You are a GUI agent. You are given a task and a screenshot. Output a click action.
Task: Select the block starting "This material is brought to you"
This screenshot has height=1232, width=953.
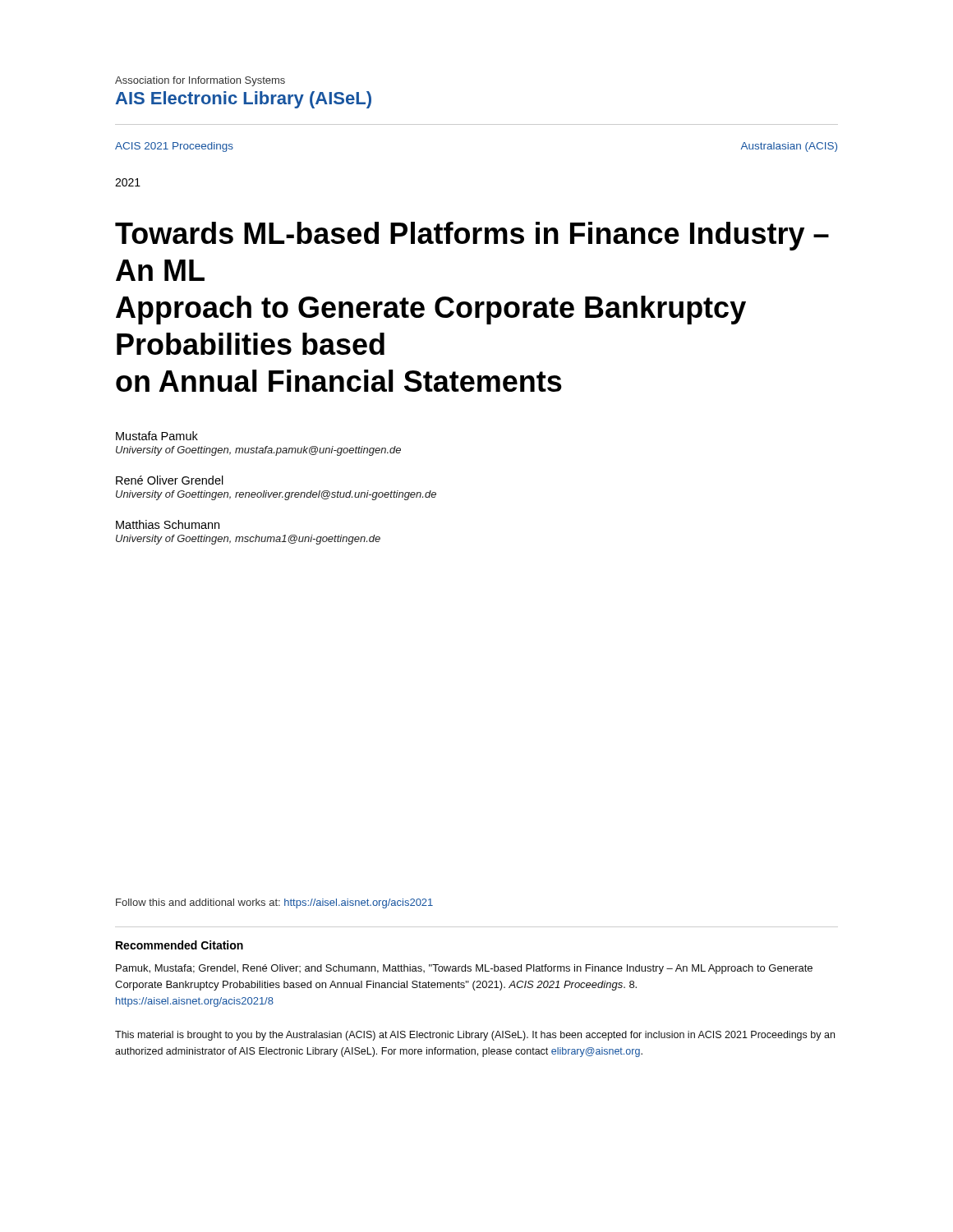coord(475,1043)
